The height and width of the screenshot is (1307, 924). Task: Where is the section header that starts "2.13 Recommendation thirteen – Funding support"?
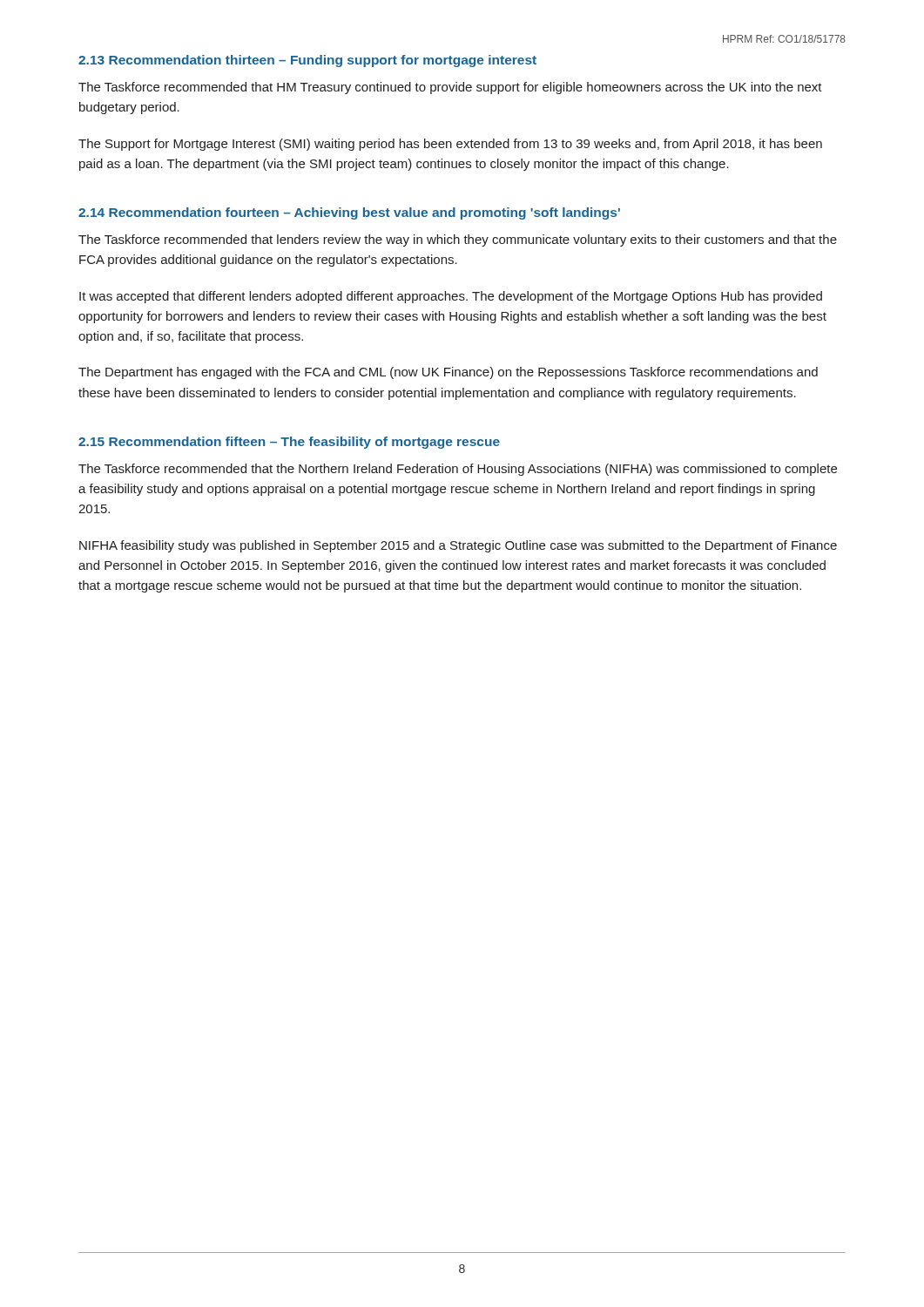(x=308, y=60)
